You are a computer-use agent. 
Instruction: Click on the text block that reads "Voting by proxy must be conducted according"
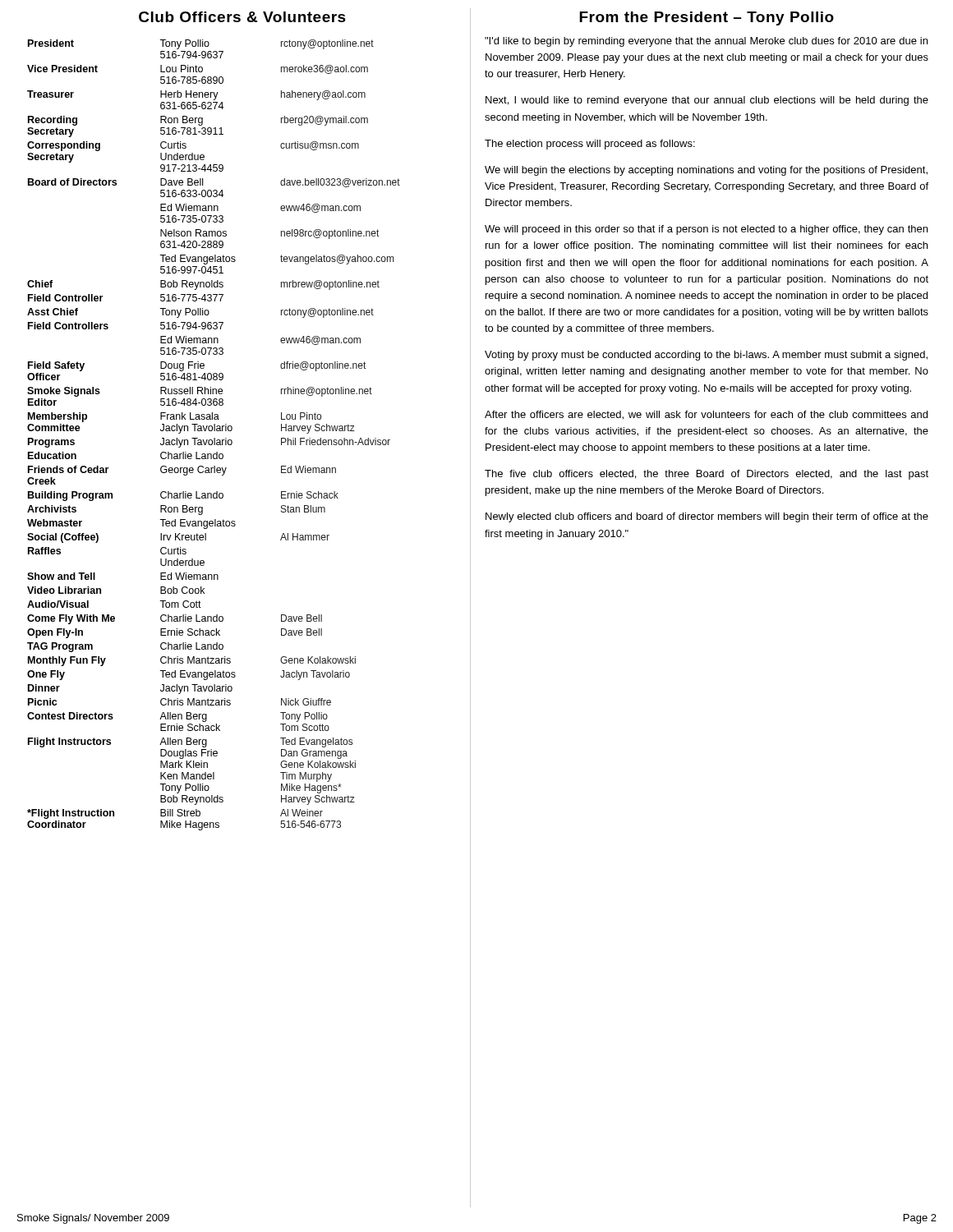pyautogui.click(x=707, y=371)
